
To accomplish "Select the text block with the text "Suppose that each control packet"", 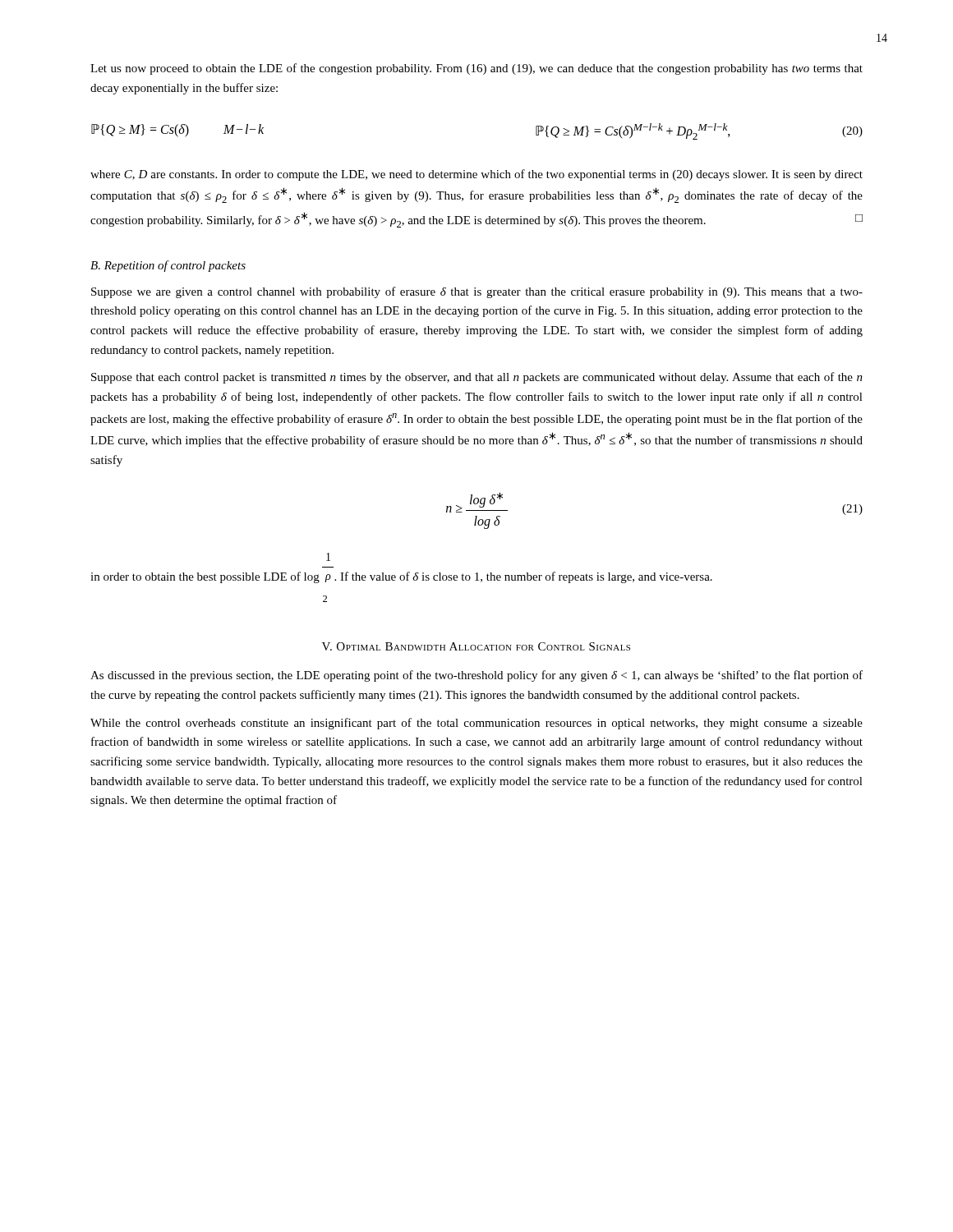I will point(476,419).
